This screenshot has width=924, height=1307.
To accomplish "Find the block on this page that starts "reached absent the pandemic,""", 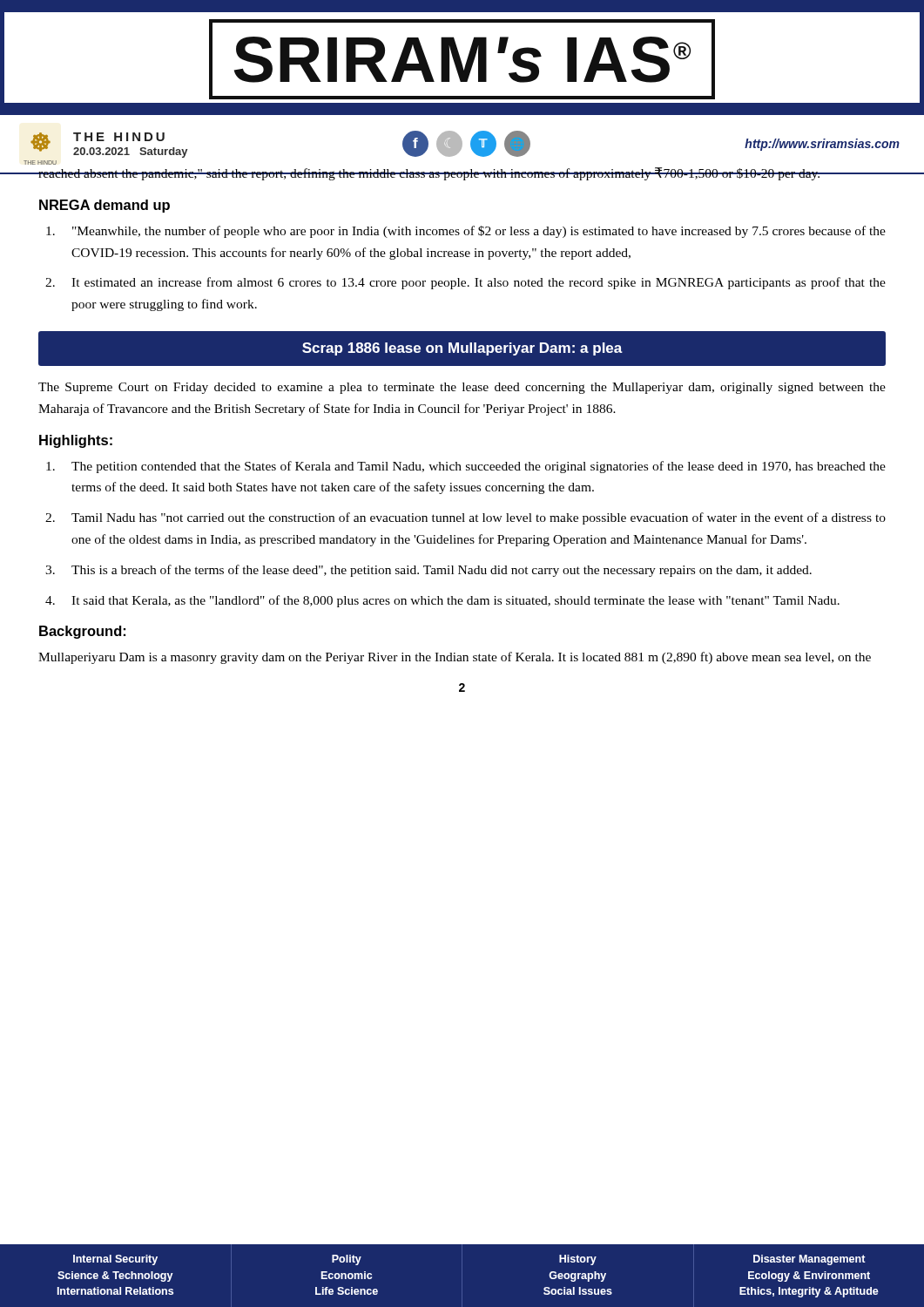I will [429, 173].
